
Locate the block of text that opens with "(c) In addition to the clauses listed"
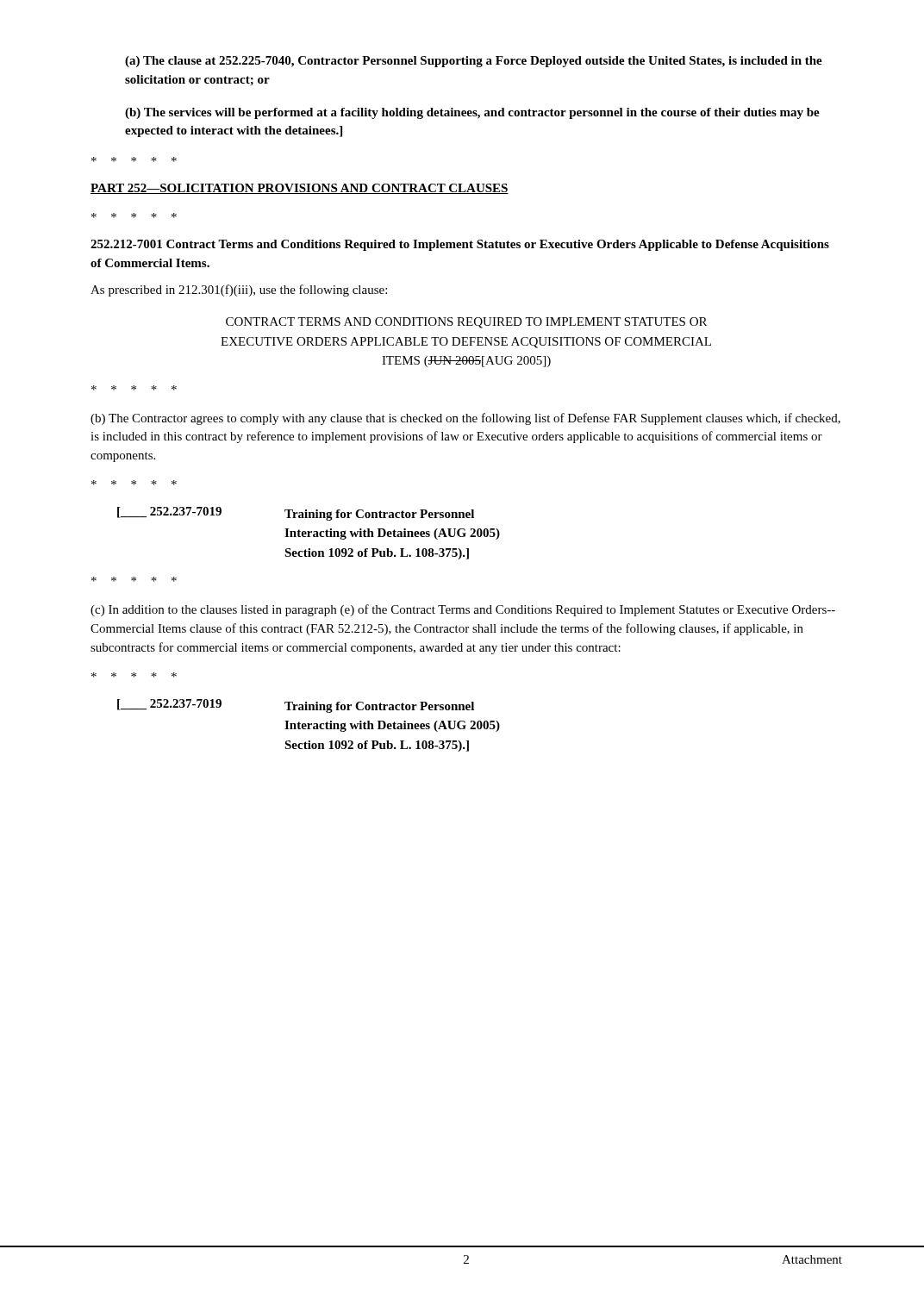[466, 629]
